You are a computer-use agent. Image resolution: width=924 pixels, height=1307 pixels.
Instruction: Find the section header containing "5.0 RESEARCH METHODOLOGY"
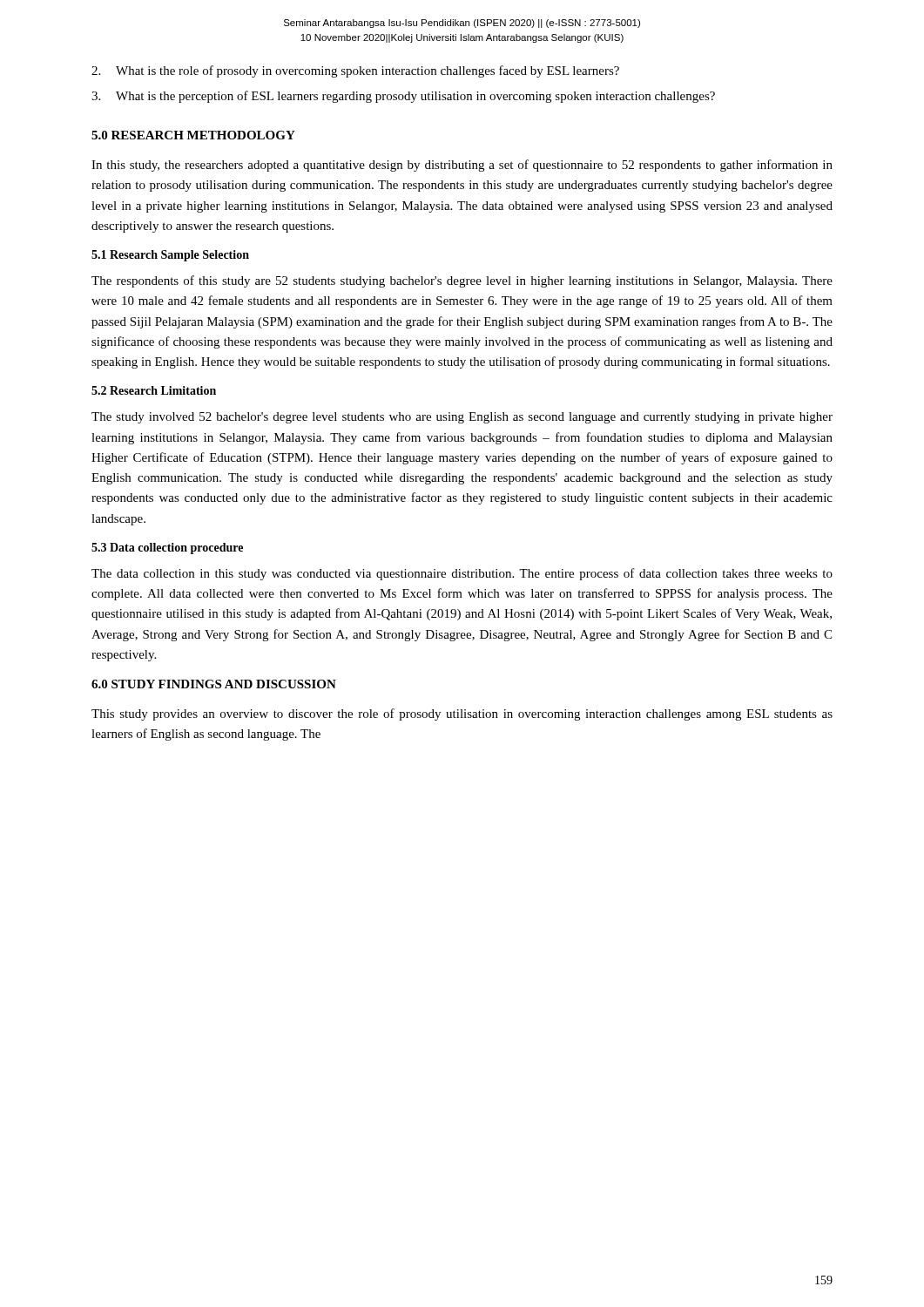click(193, 135)
